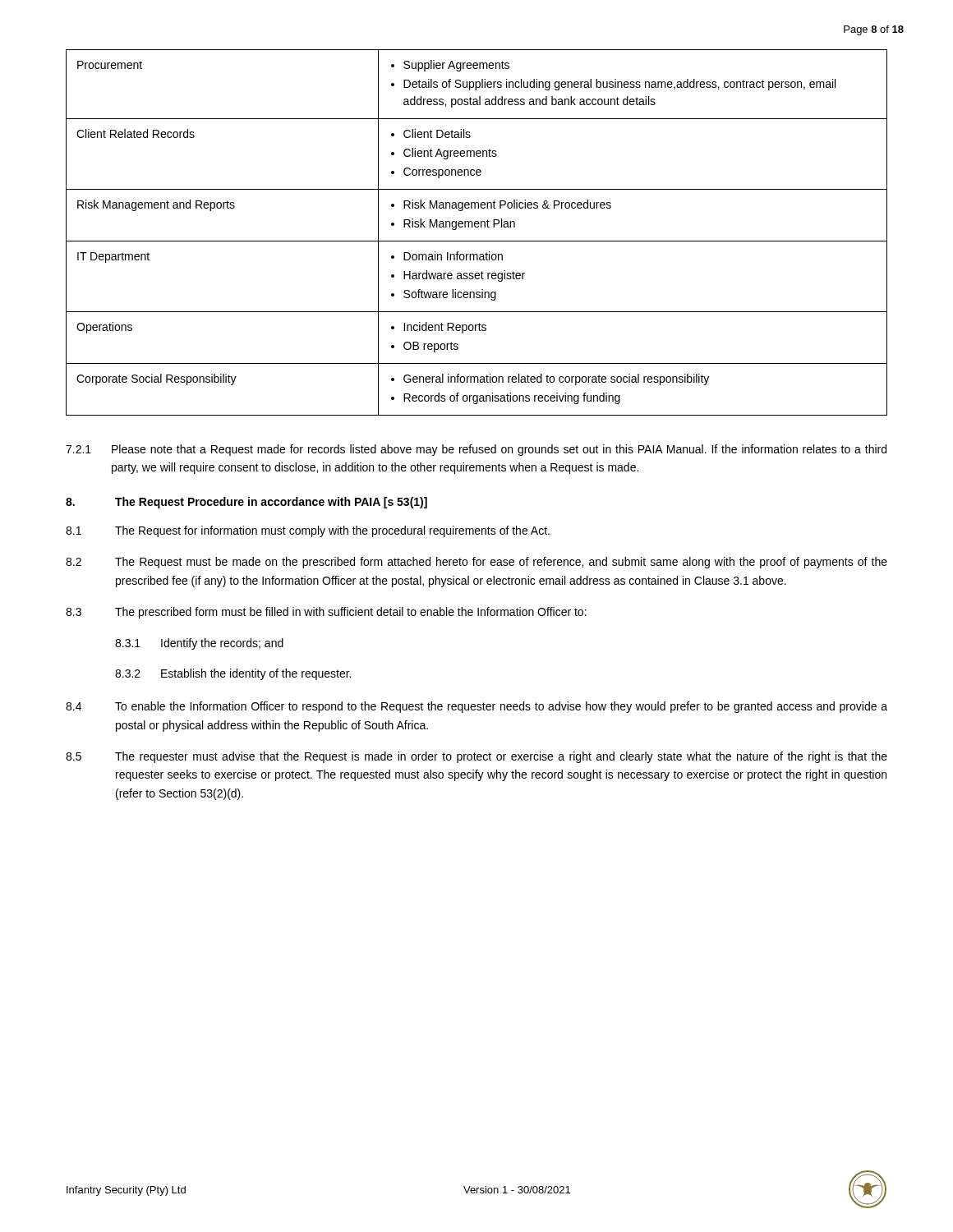Screen dimensions: 1232x953
Task: Locate the table with the text "Supplier Agreements Details of"
Action: click(x=476, y=232)
